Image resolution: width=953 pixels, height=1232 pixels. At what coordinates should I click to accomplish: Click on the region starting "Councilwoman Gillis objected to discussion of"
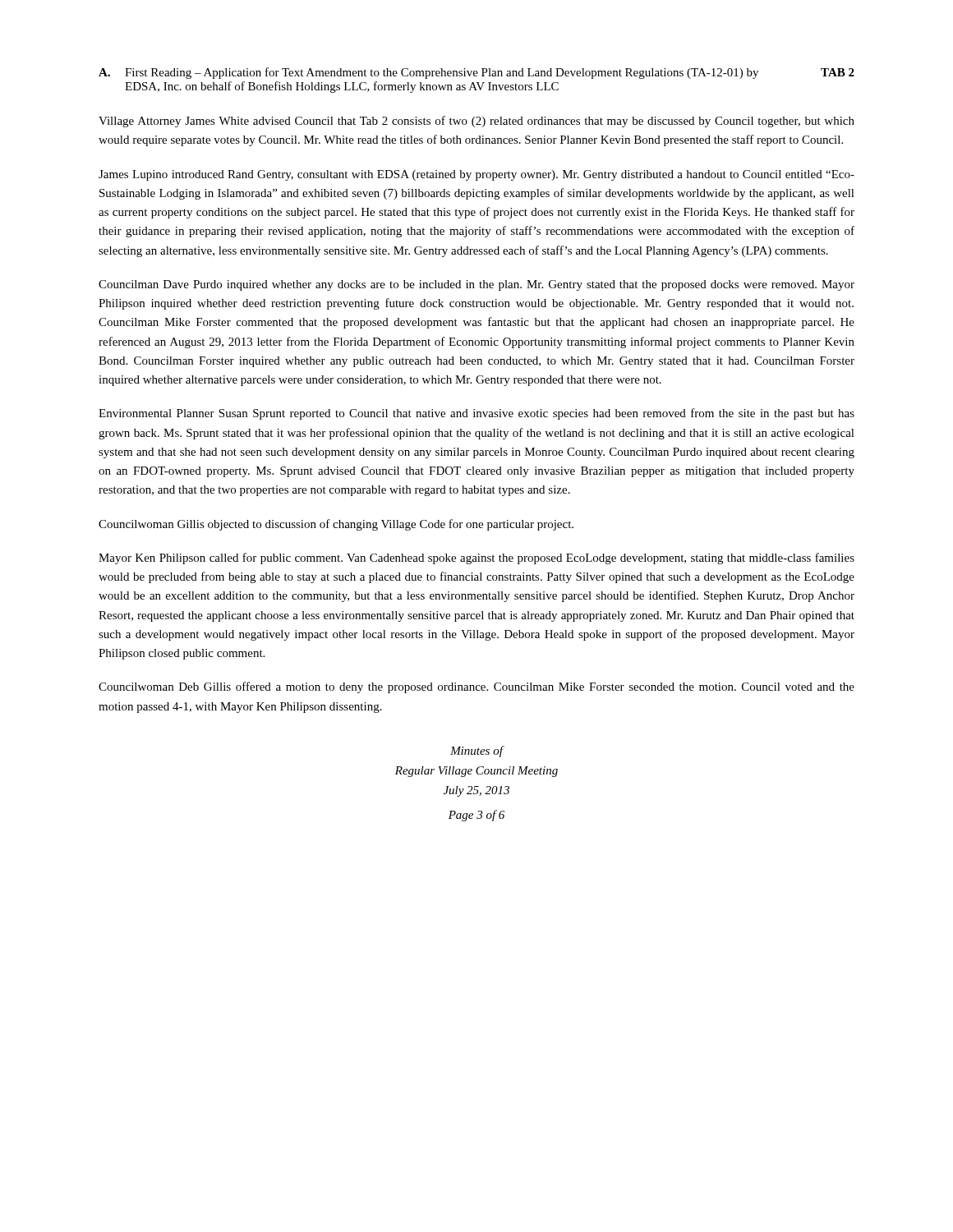point(336,524)
